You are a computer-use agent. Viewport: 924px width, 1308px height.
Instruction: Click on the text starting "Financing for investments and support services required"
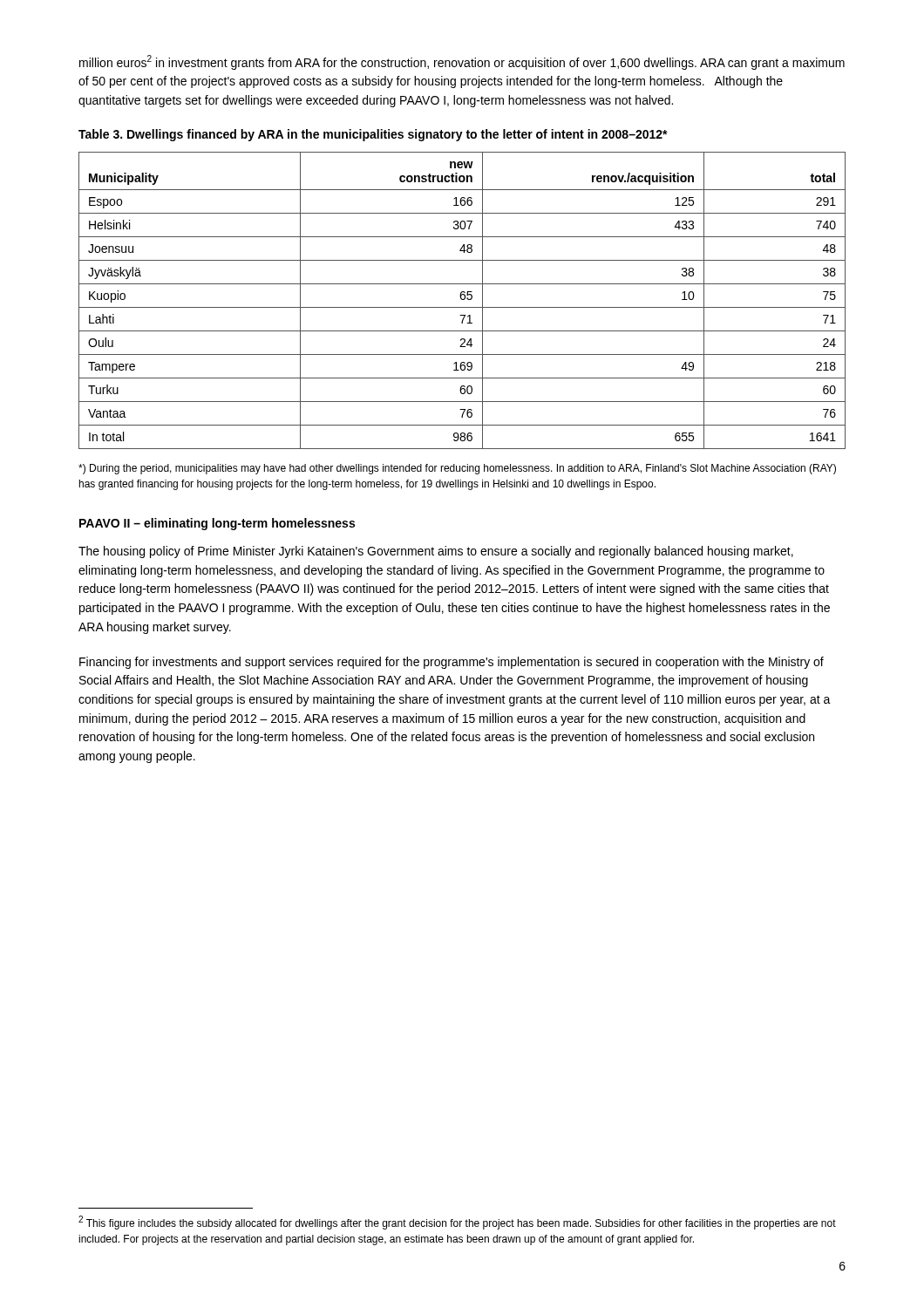click(x=454, y=709)
